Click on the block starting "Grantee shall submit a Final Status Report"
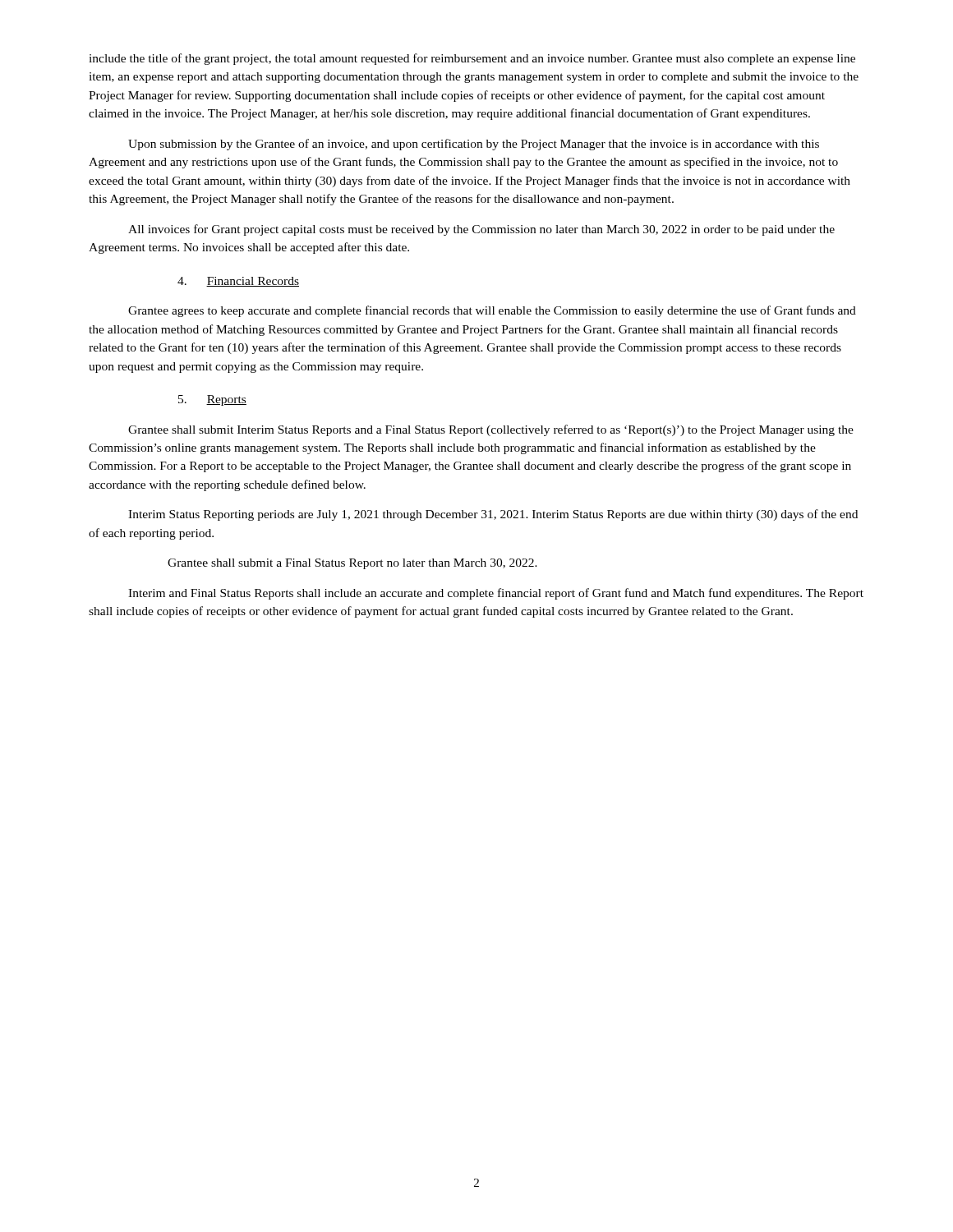The width and height of the screenshot is (953, 1232). 353,562
